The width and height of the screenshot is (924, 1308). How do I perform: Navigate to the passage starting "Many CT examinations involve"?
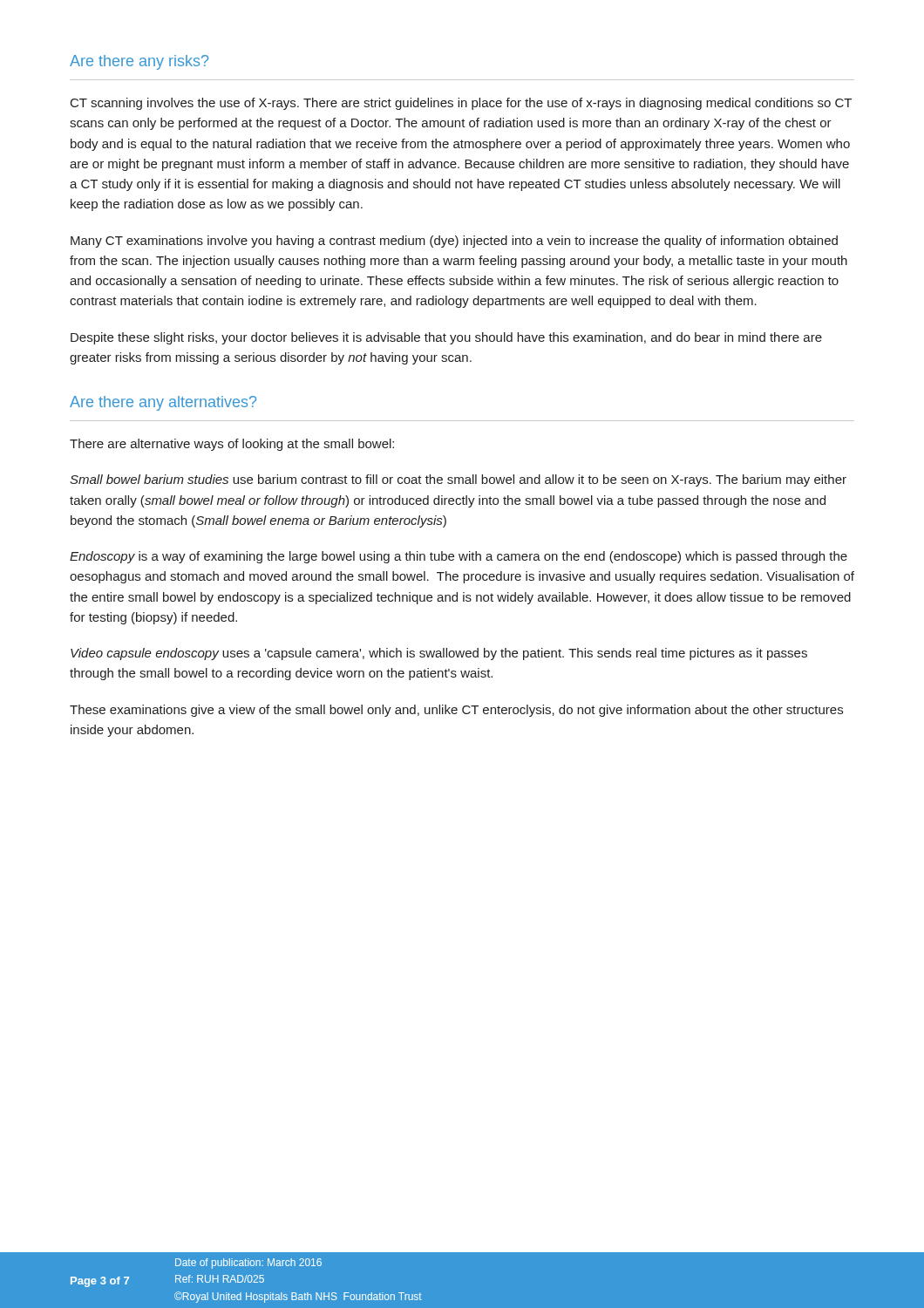pos(462,270)
